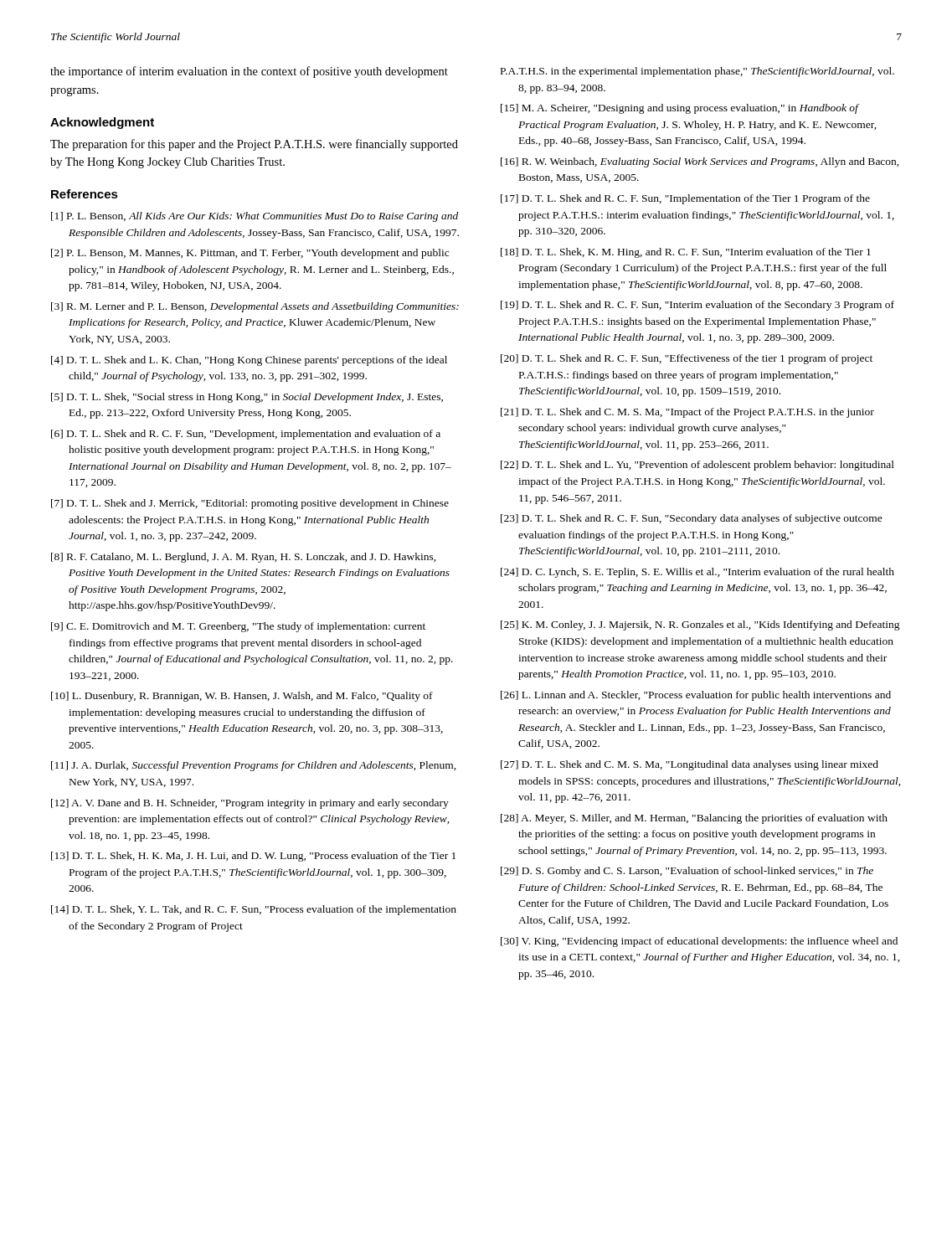The image size is (952, 1256).
Task: Select the list item that reads "[5] D. T."
Action: tap(247, 404)
